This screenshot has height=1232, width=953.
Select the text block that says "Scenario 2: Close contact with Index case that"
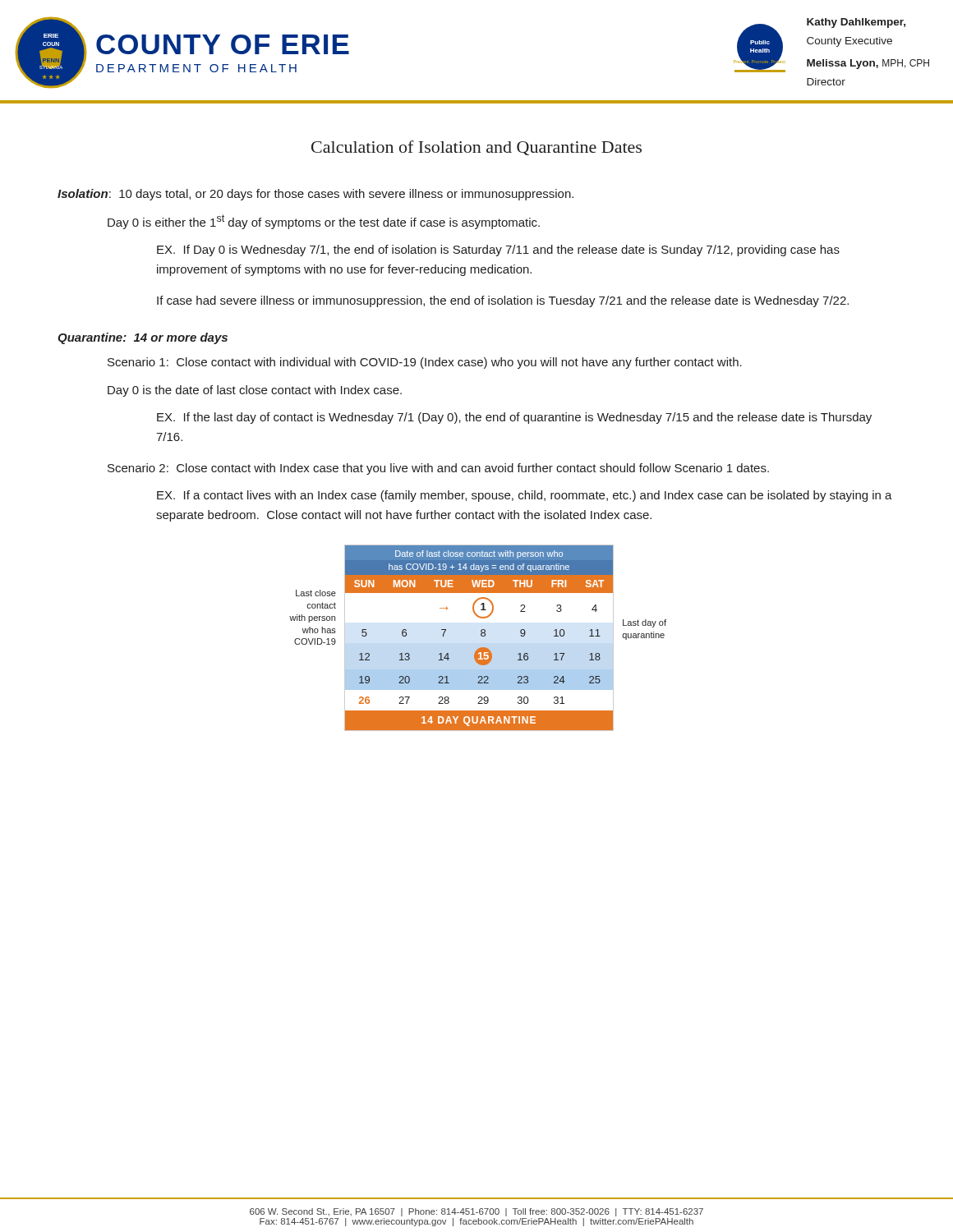[438, 468]
